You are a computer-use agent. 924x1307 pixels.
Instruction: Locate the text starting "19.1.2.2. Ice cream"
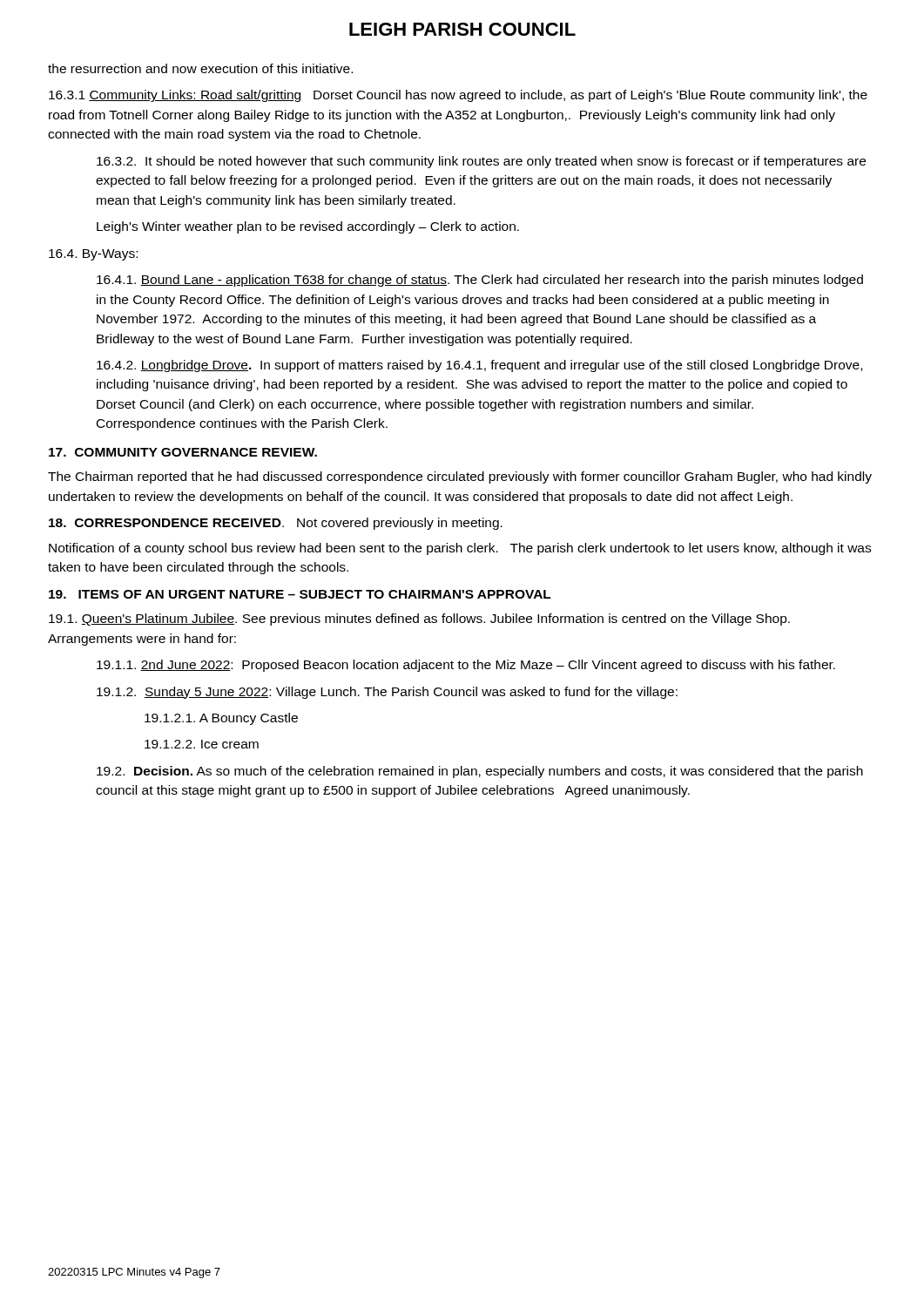pyautogui.click(x=202, y=744)
